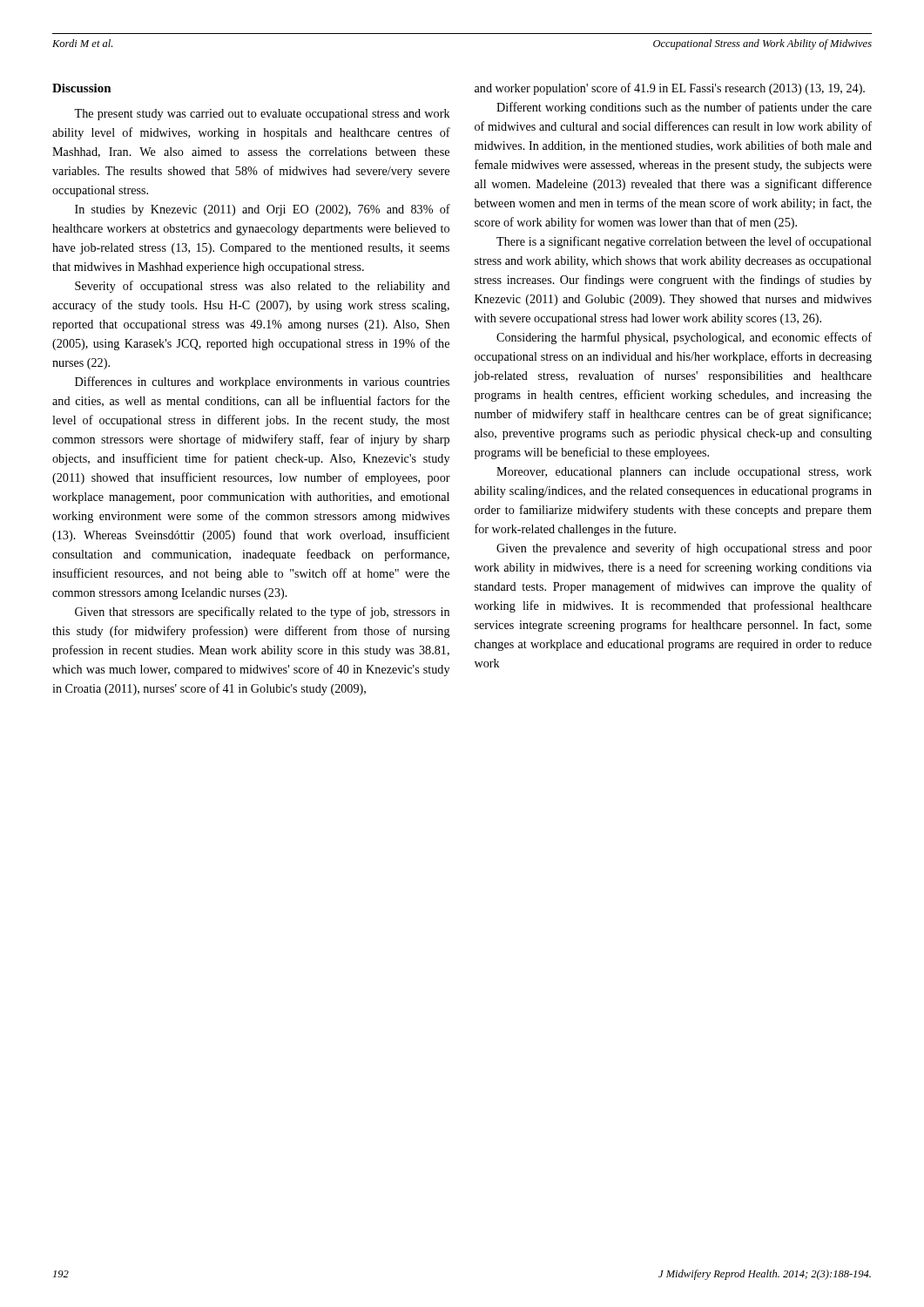Find the section header
The image size is (924, 1307).
tap(82, 88)
